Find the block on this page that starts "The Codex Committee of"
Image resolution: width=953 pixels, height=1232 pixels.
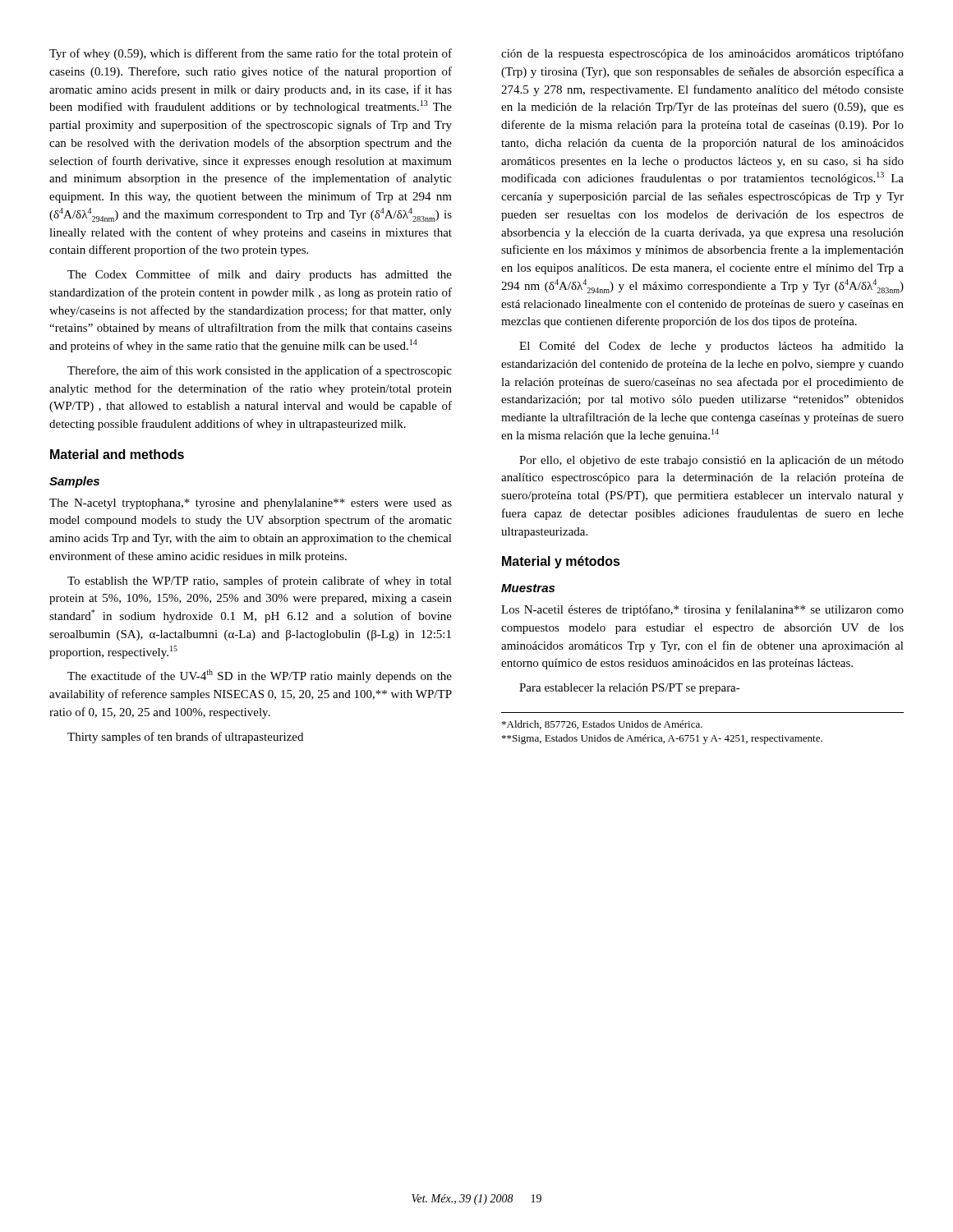[x=251, y=311]
